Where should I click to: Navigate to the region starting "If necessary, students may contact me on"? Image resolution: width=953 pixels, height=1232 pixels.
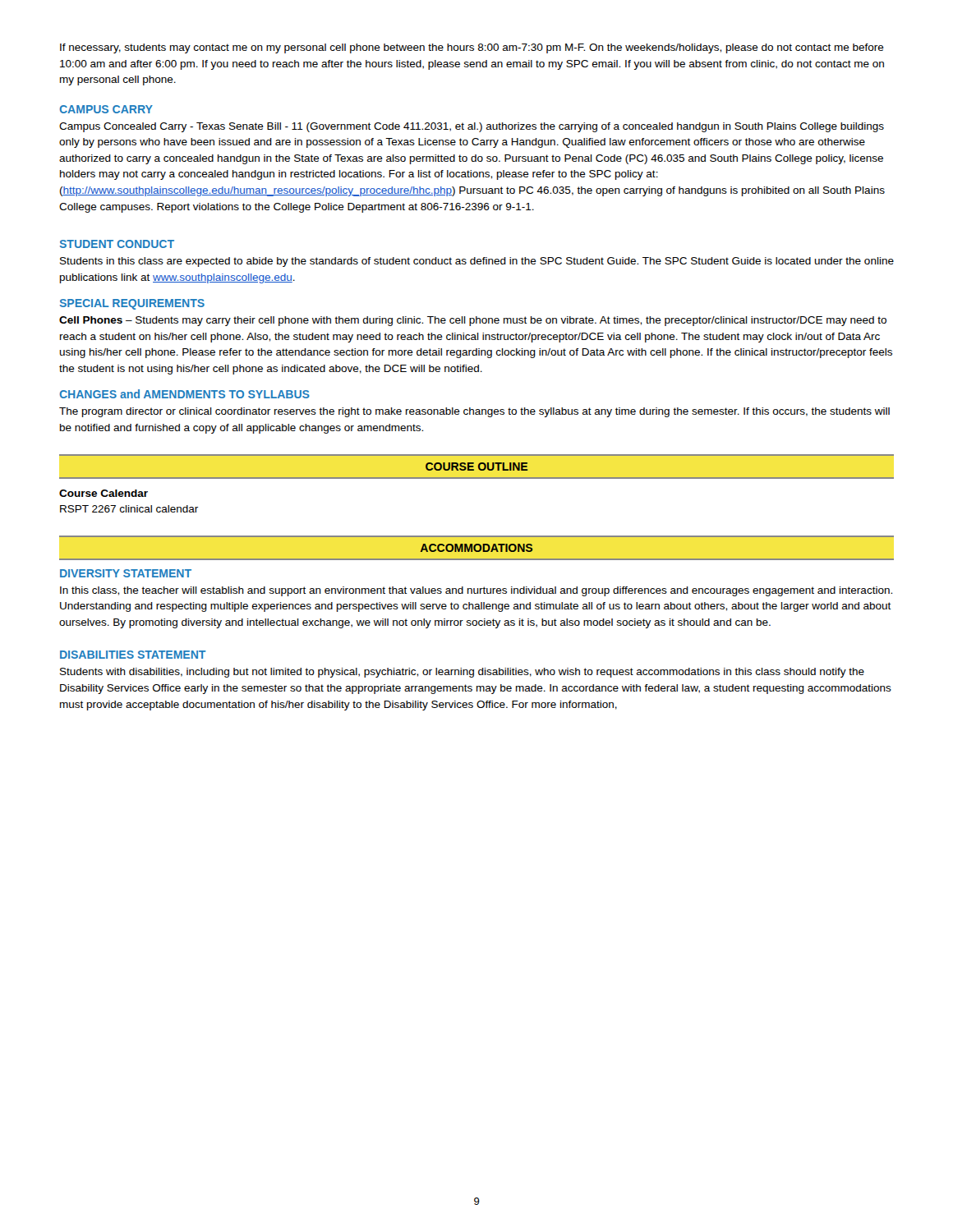pyautogui.click(x=472, y=63)
